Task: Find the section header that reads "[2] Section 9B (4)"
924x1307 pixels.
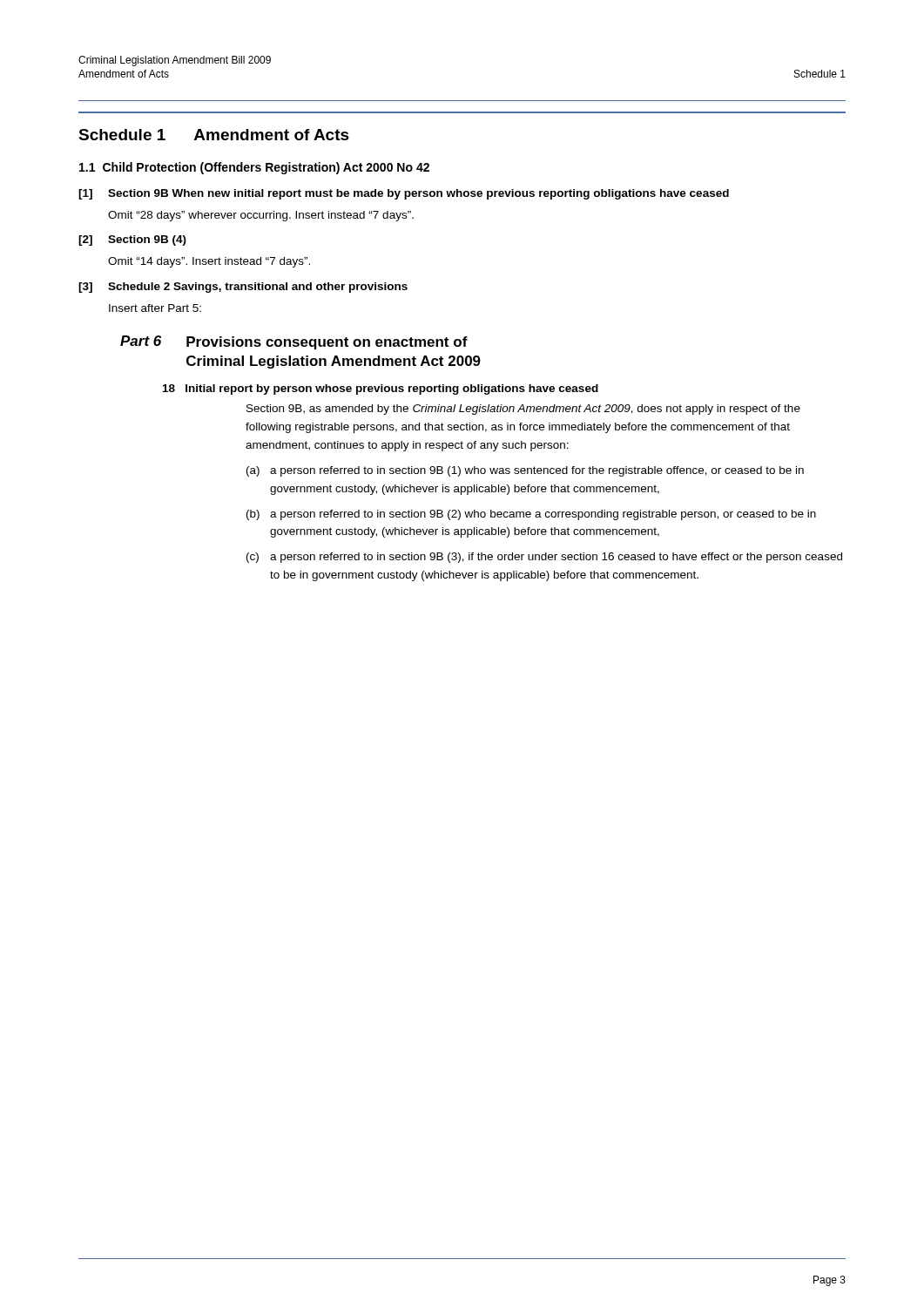Action: [132, 240]
